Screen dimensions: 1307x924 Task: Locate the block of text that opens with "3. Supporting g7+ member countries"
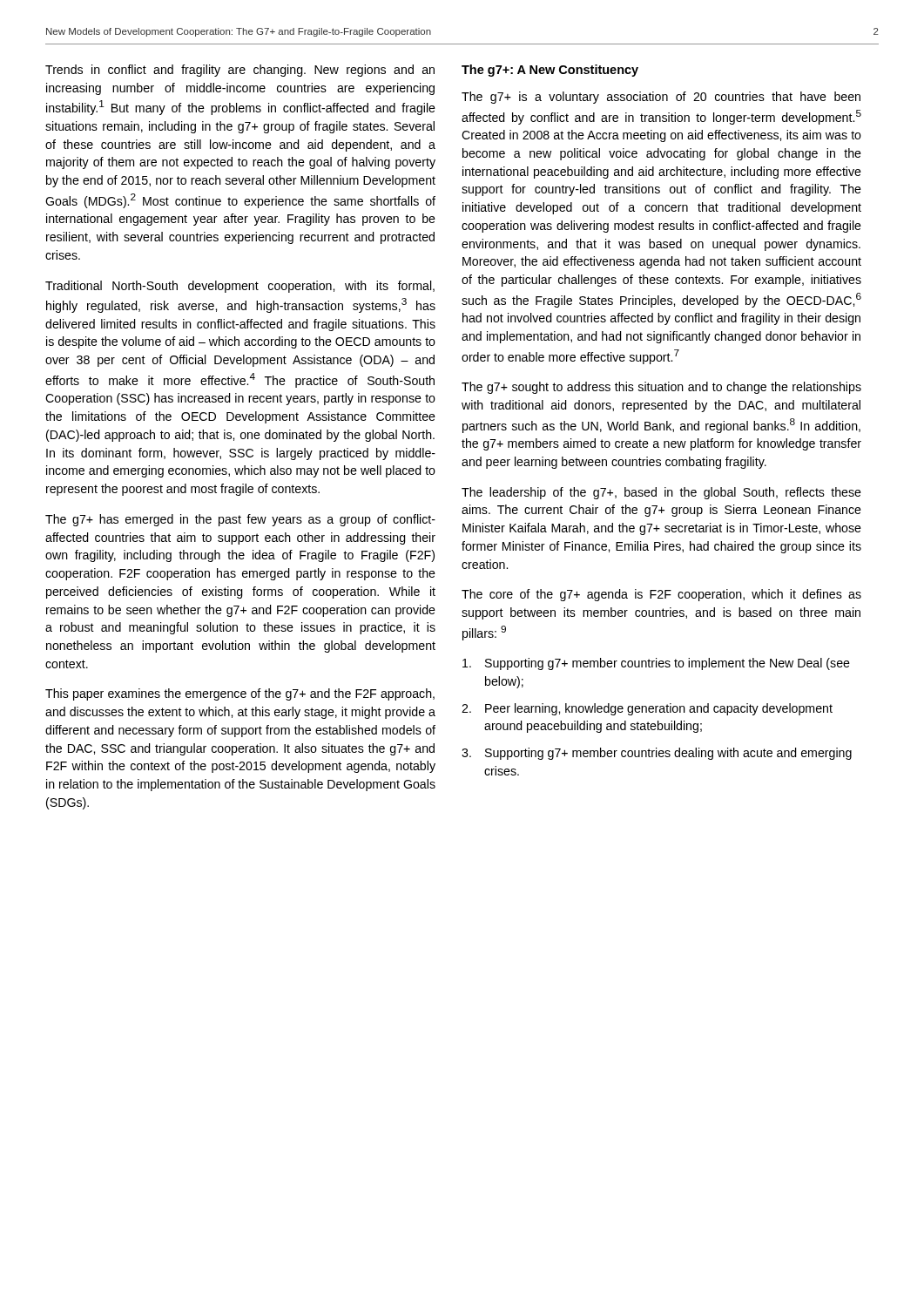(661, 762)
